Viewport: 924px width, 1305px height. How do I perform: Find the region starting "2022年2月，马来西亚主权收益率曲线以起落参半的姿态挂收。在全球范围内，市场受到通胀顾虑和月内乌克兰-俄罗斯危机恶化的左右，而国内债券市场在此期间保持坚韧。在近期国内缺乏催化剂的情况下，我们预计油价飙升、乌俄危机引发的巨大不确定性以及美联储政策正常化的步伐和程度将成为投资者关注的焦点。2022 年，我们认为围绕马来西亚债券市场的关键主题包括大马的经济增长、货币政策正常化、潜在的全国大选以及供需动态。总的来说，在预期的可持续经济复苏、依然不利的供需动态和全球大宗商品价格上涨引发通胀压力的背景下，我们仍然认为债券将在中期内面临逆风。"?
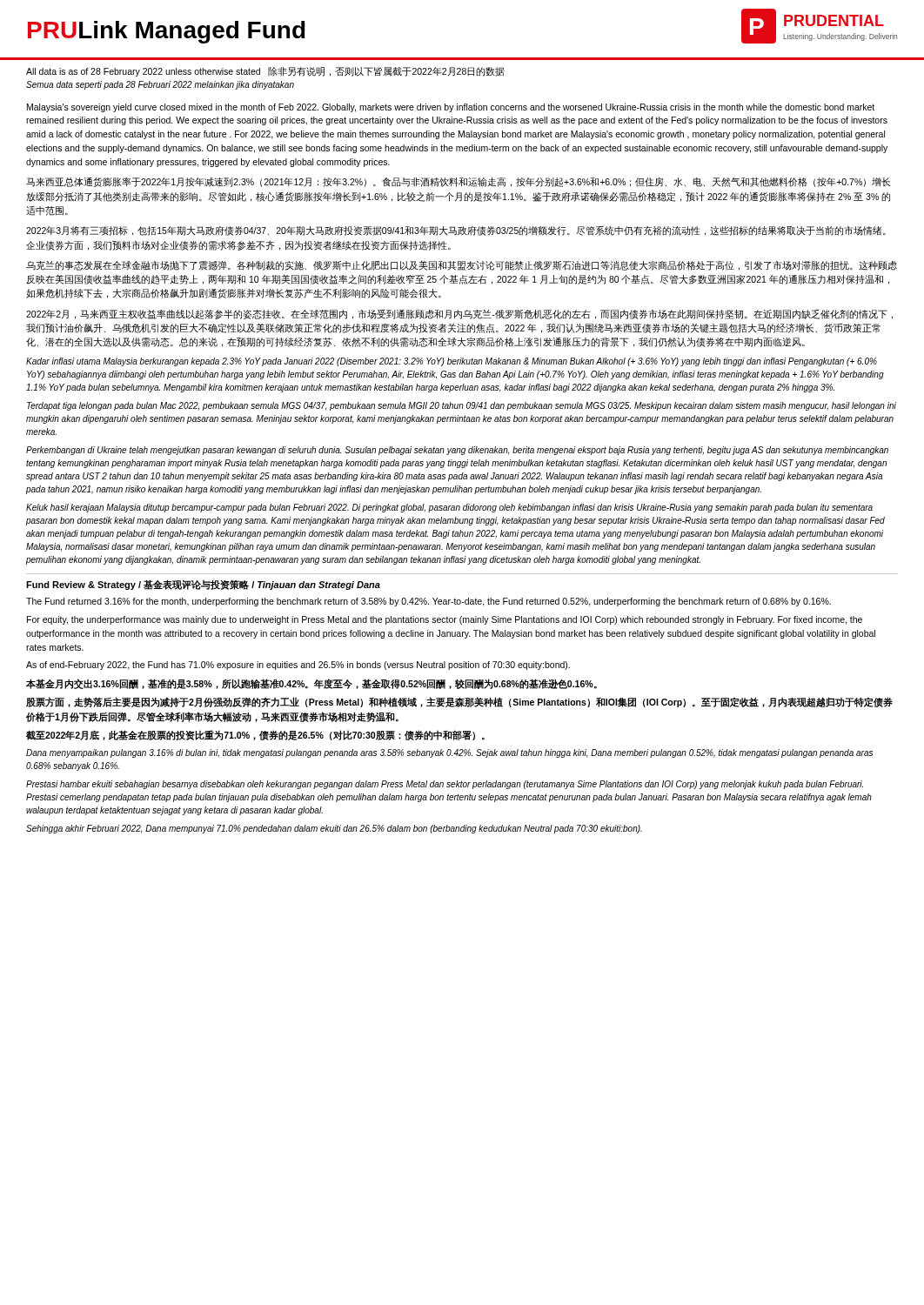(461, 328)
